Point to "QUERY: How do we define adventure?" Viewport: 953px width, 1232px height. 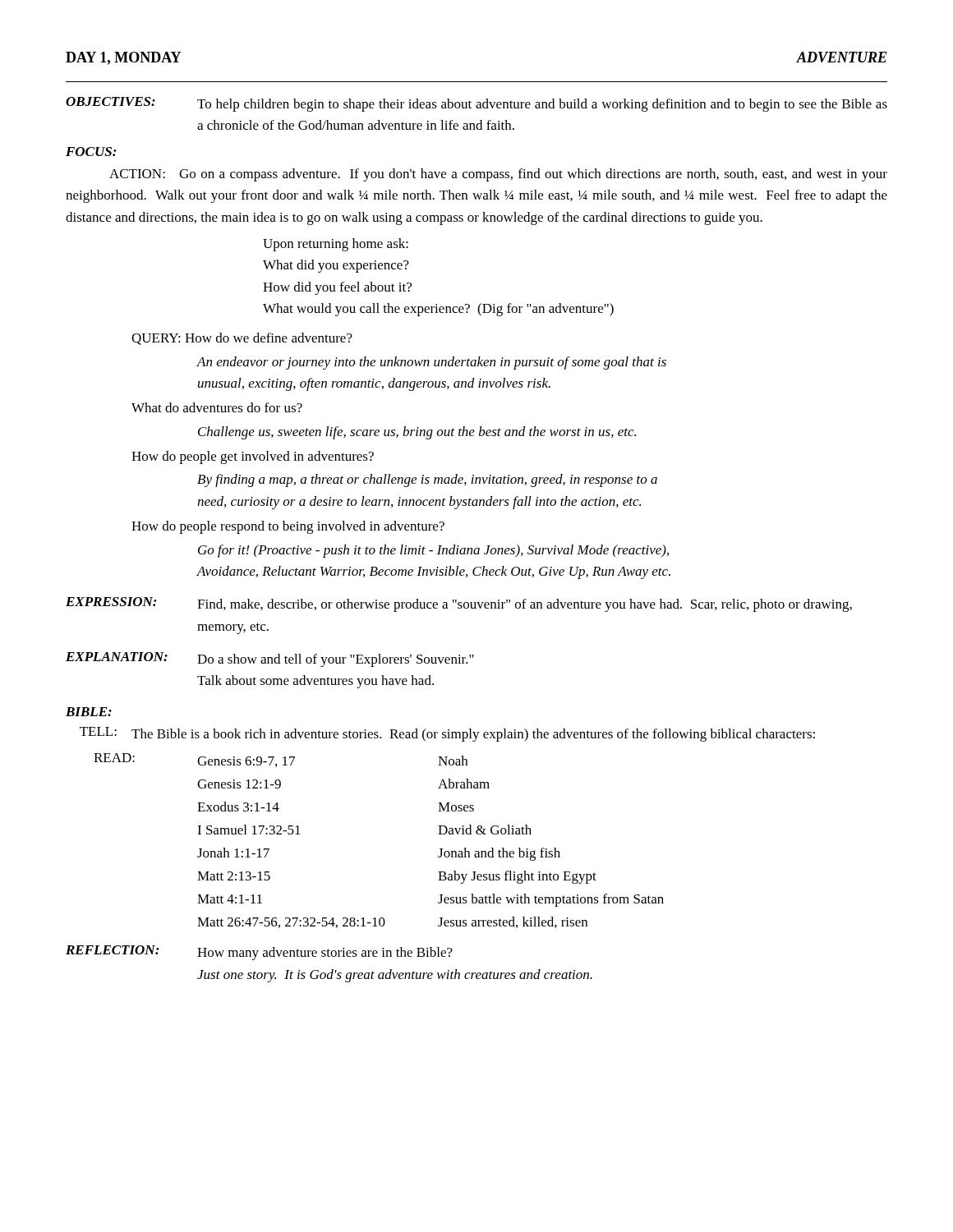[x=242, y=338]
